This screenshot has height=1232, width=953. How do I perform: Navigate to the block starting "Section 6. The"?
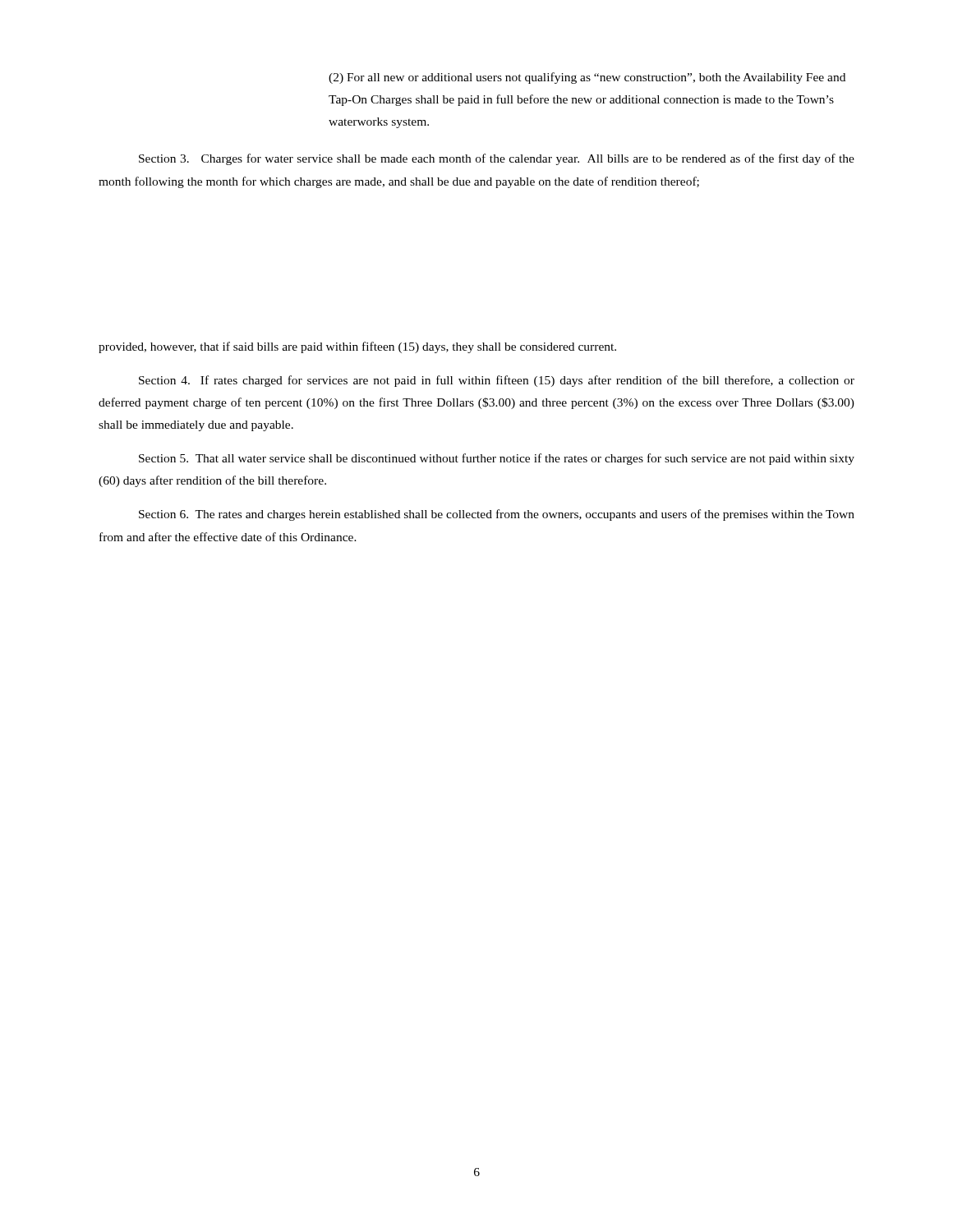[476, 525]
